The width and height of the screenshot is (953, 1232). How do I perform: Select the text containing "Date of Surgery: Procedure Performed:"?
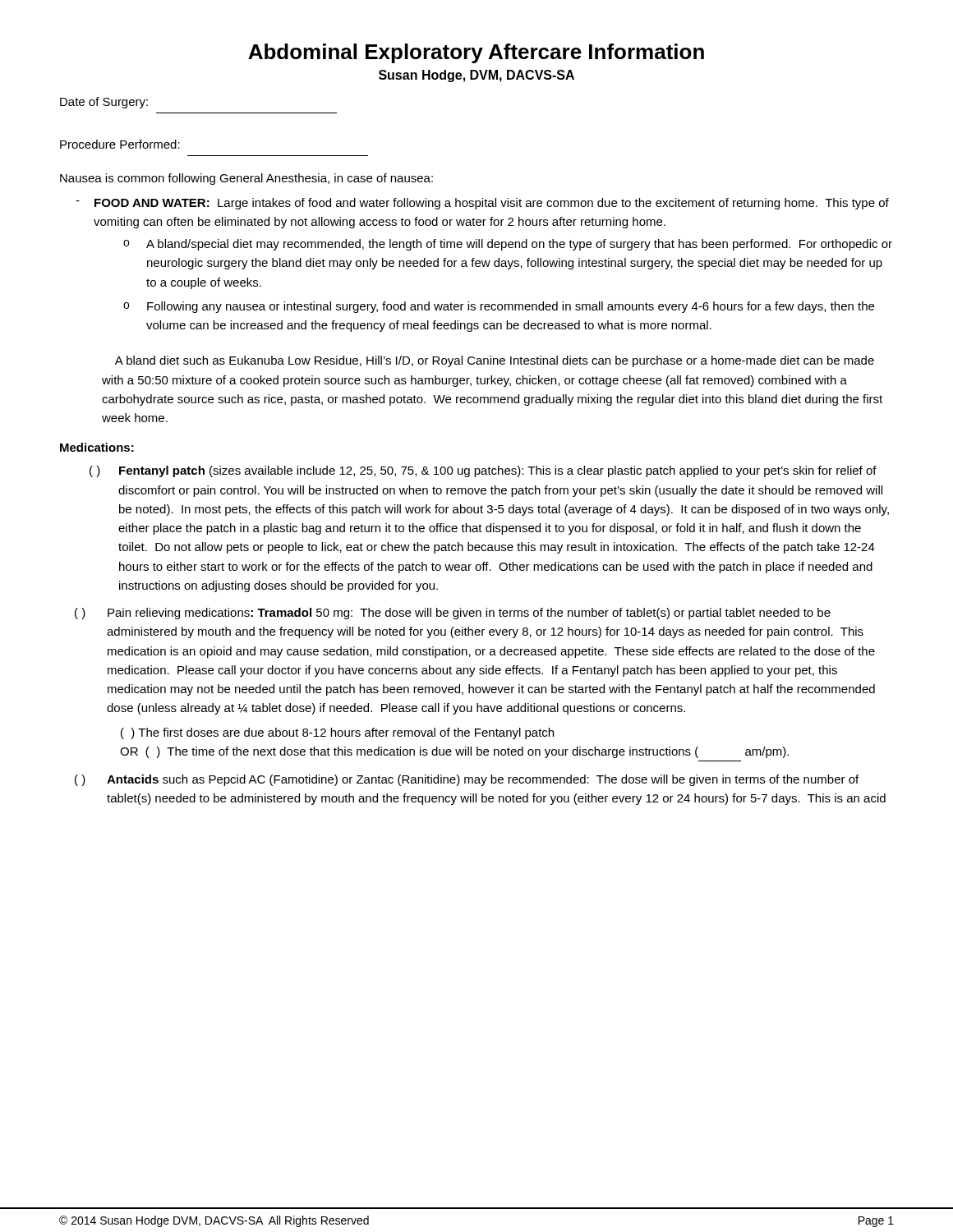(x=104, y=103)
